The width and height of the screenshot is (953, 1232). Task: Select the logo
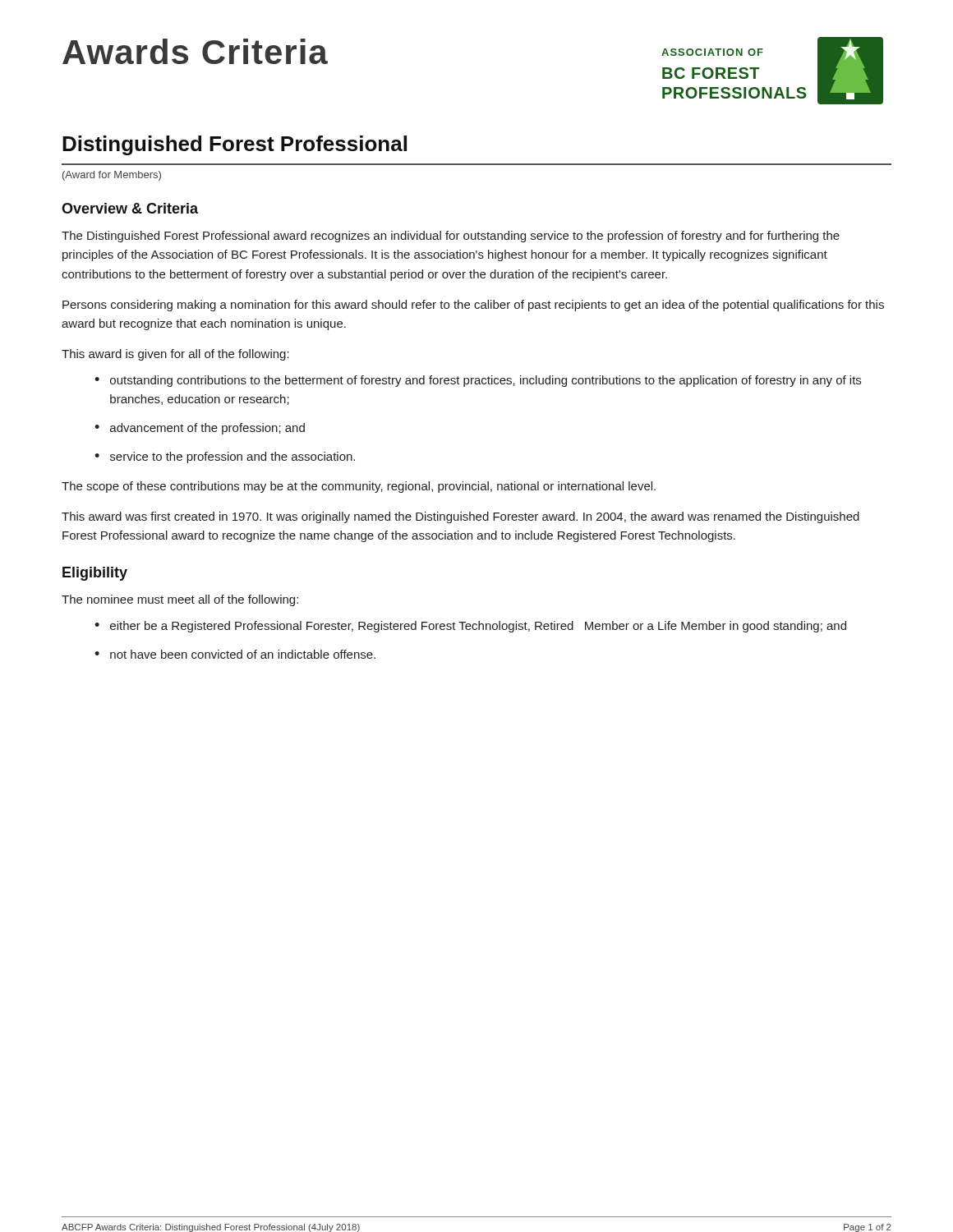point(776,70)
